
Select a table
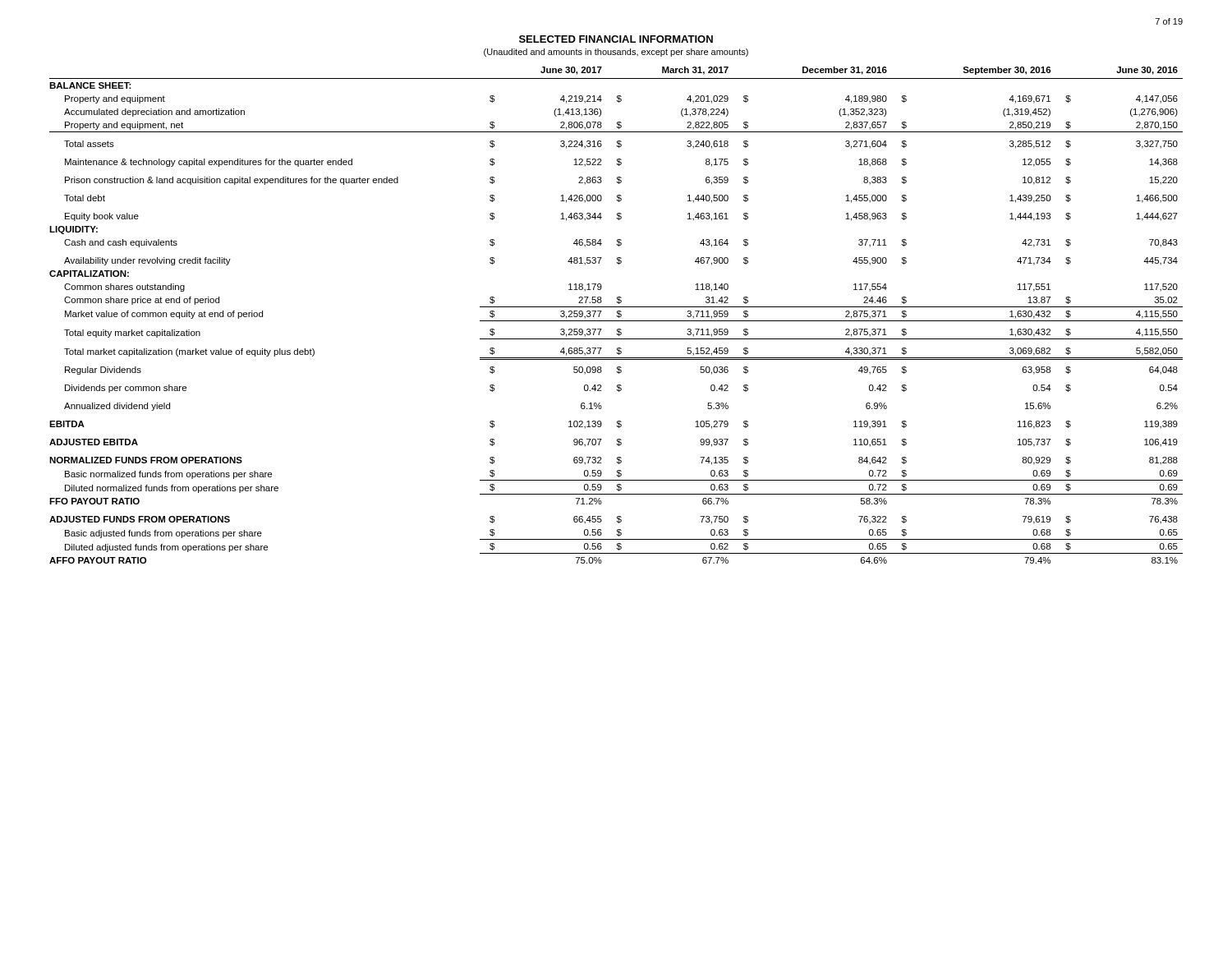(x=616, y=315)
